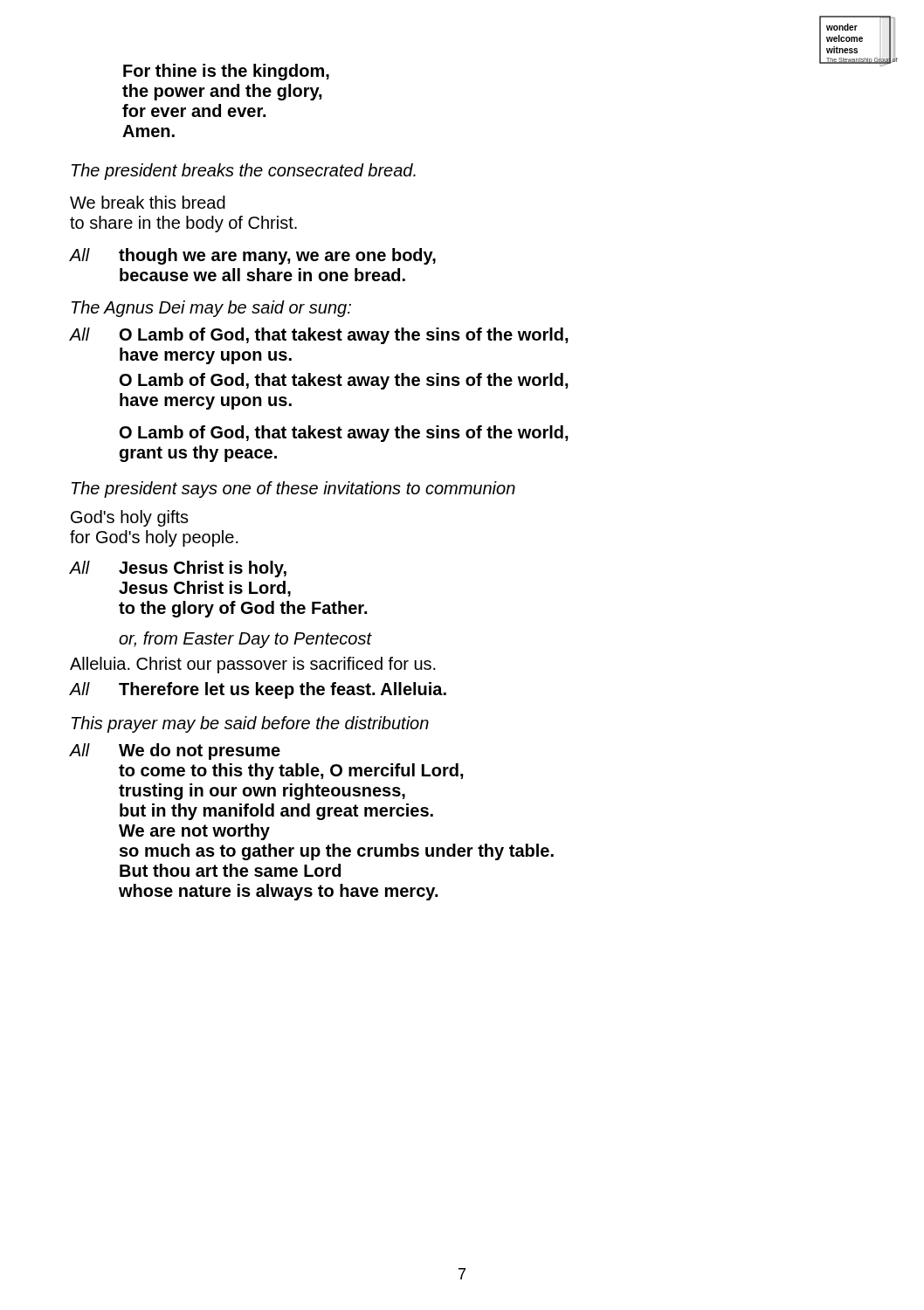Locate the block starting "This prayer may be said"
Viewport: 924px width, 1310px height.
tap(249, 723)
